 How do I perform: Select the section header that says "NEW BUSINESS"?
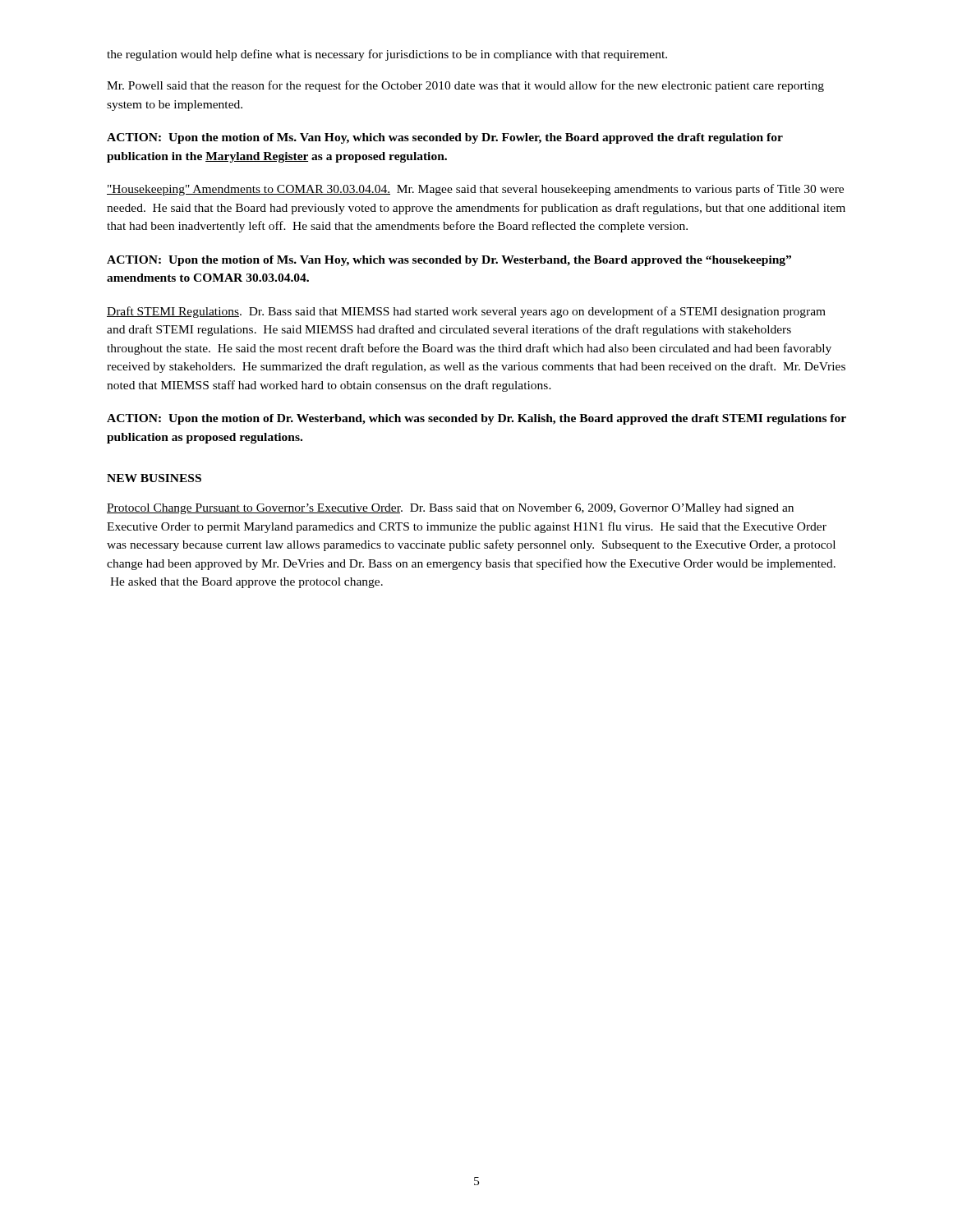point(154,478)
